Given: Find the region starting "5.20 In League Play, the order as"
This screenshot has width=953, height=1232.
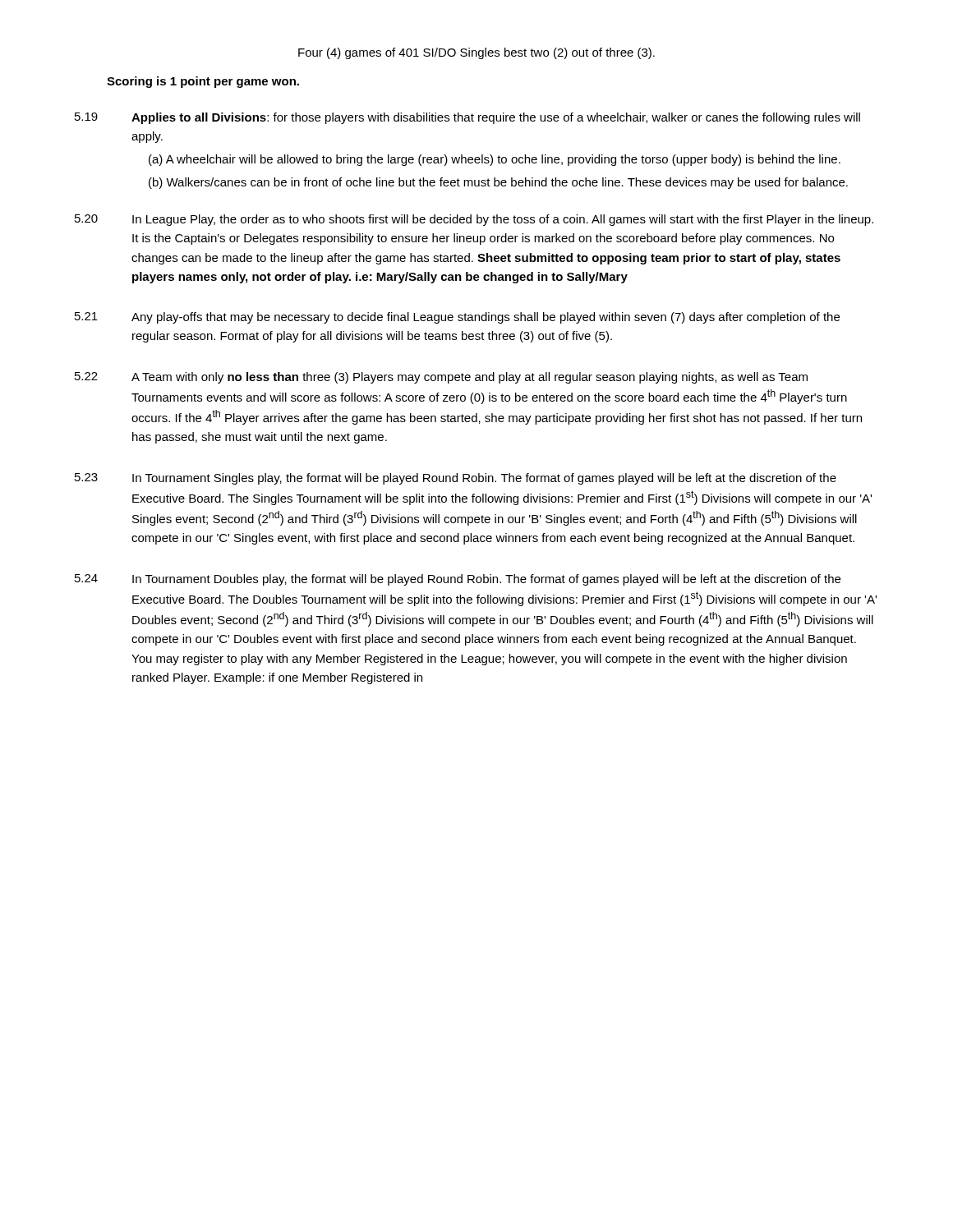Looking at the screenshot, I should [x=476, y=249].
